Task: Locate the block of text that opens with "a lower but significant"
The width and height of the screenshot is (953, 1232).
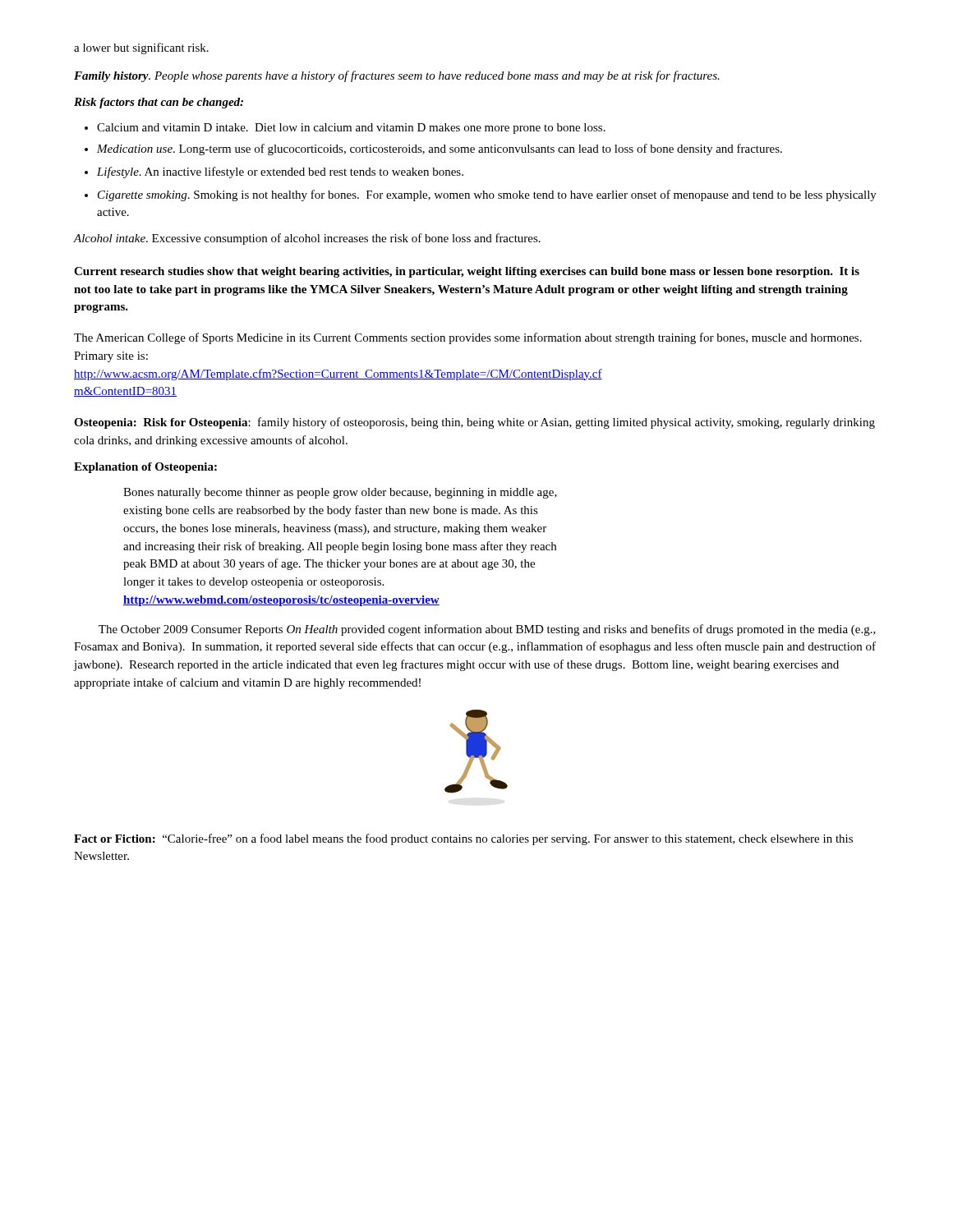Action: point(141,48)
